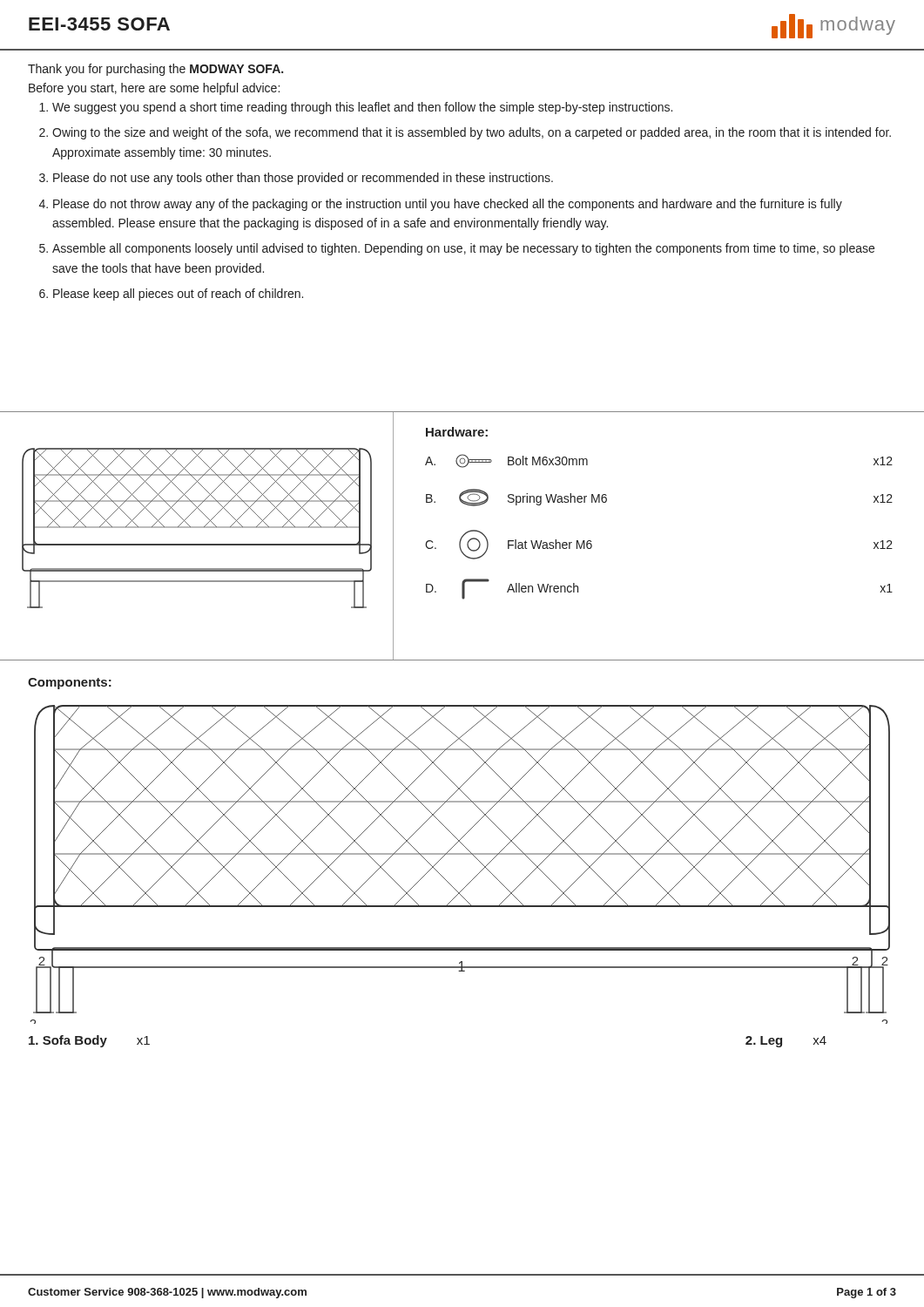Image resolution: width=924 pixels, height=1307 pixels.
Task: Click on the passage starting "Owing to the size"
Action: click(x=472, y=143)
